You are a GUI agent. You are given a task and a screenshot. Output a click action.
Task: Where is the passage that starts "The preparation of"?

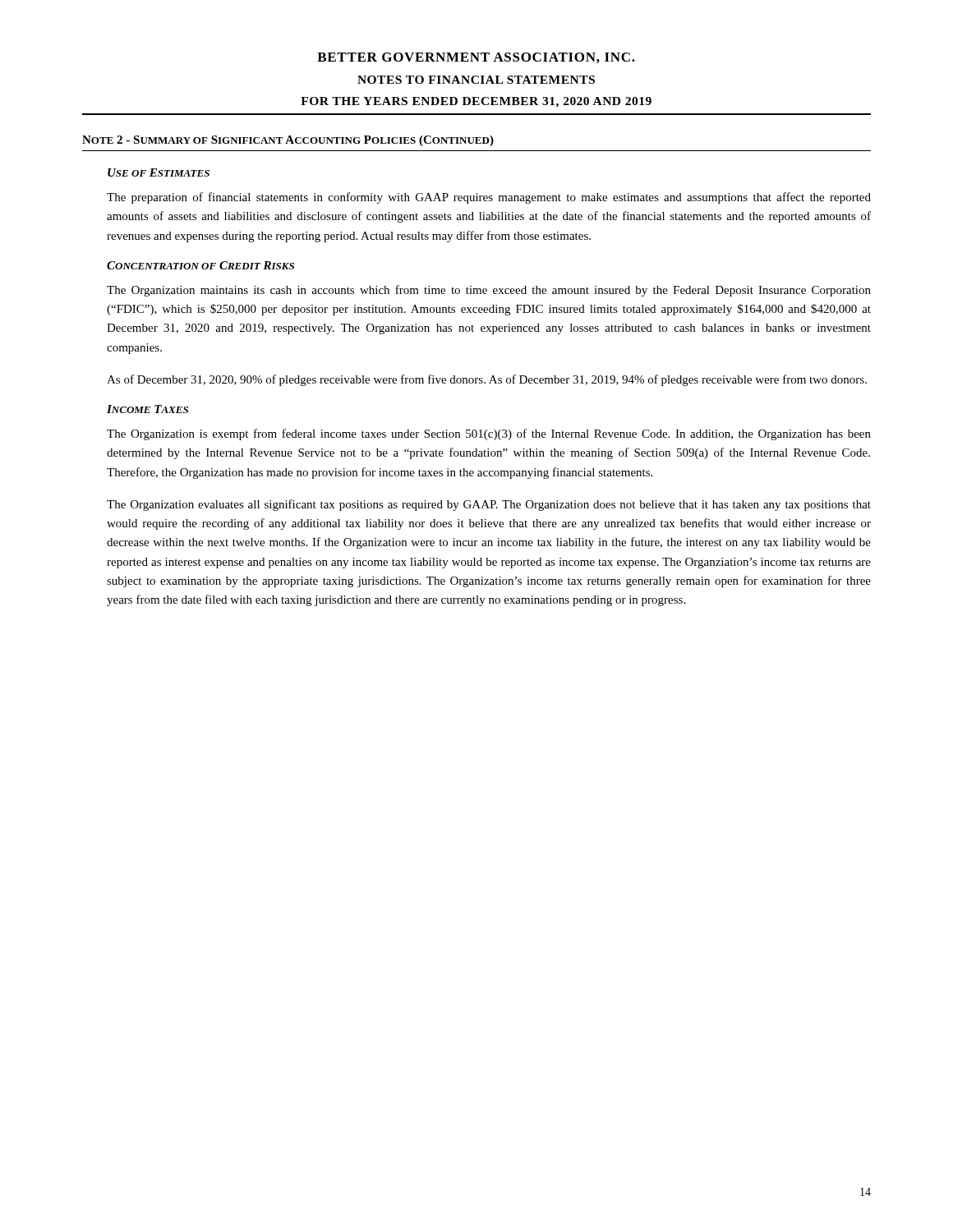click(489, 216)
